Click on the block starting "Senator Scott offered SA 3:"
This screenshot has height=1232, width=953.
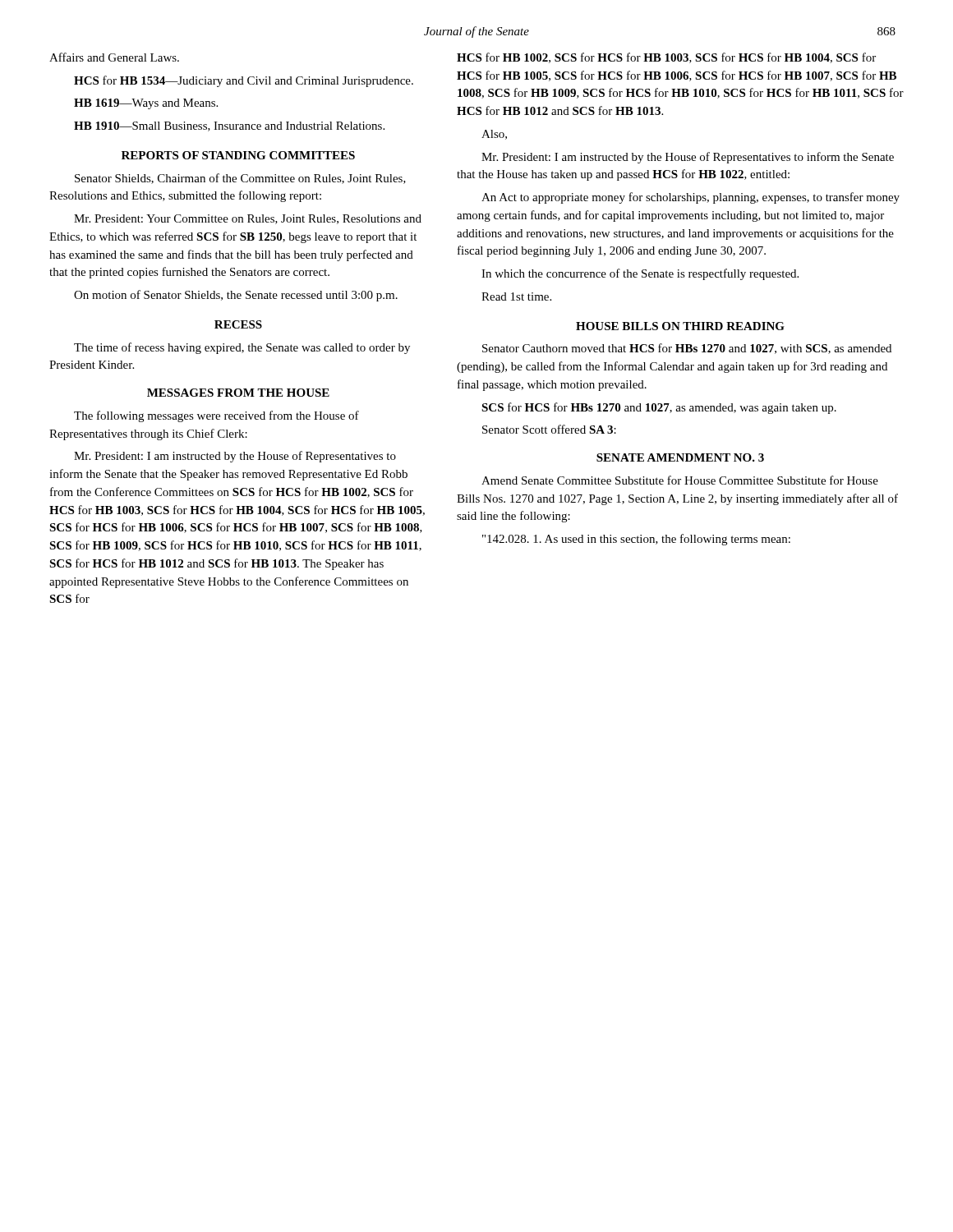[549, 429]
